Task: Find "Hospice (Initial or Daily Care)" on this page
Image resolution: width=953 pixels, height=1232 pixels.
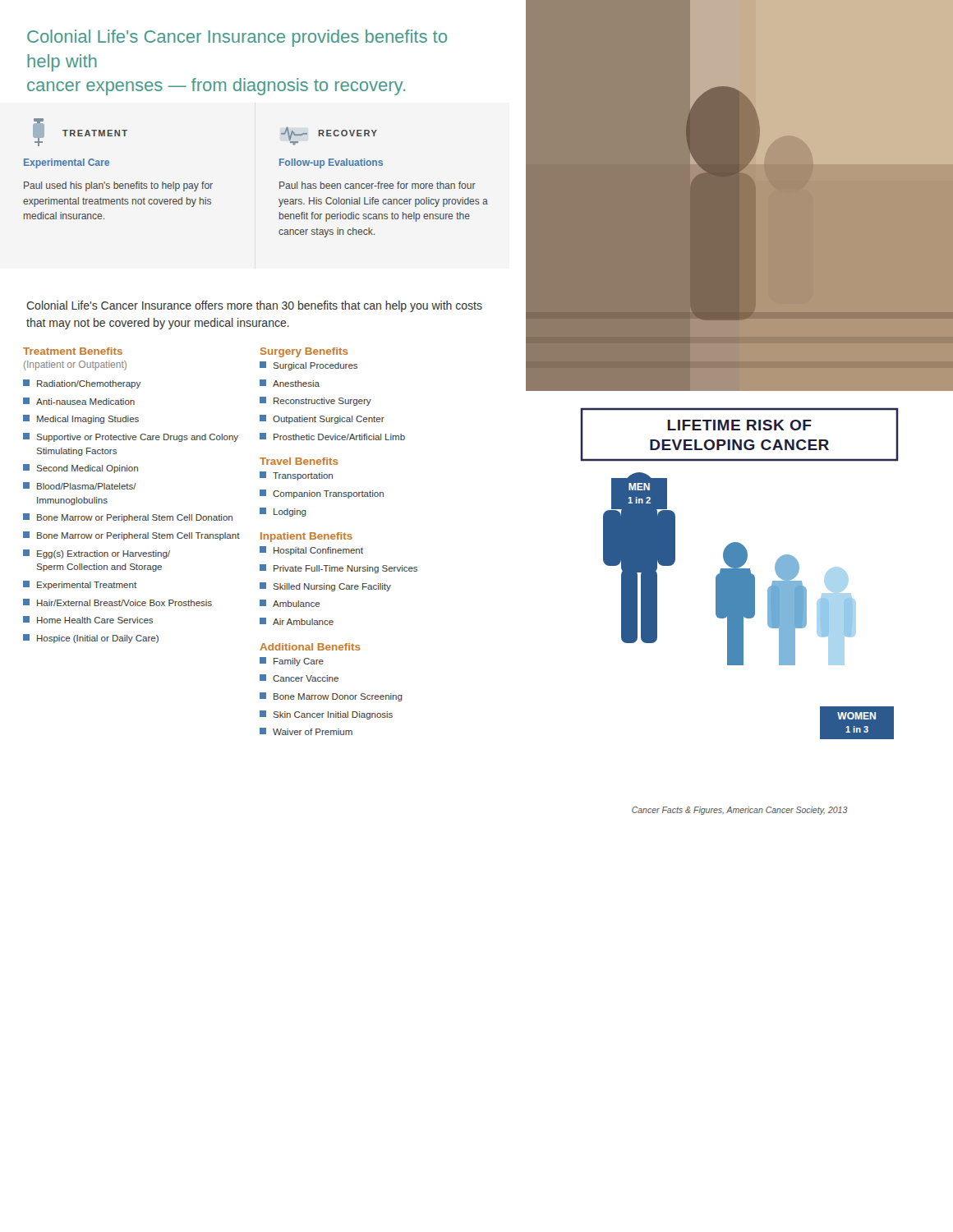Action: click(x=98, y=638)
